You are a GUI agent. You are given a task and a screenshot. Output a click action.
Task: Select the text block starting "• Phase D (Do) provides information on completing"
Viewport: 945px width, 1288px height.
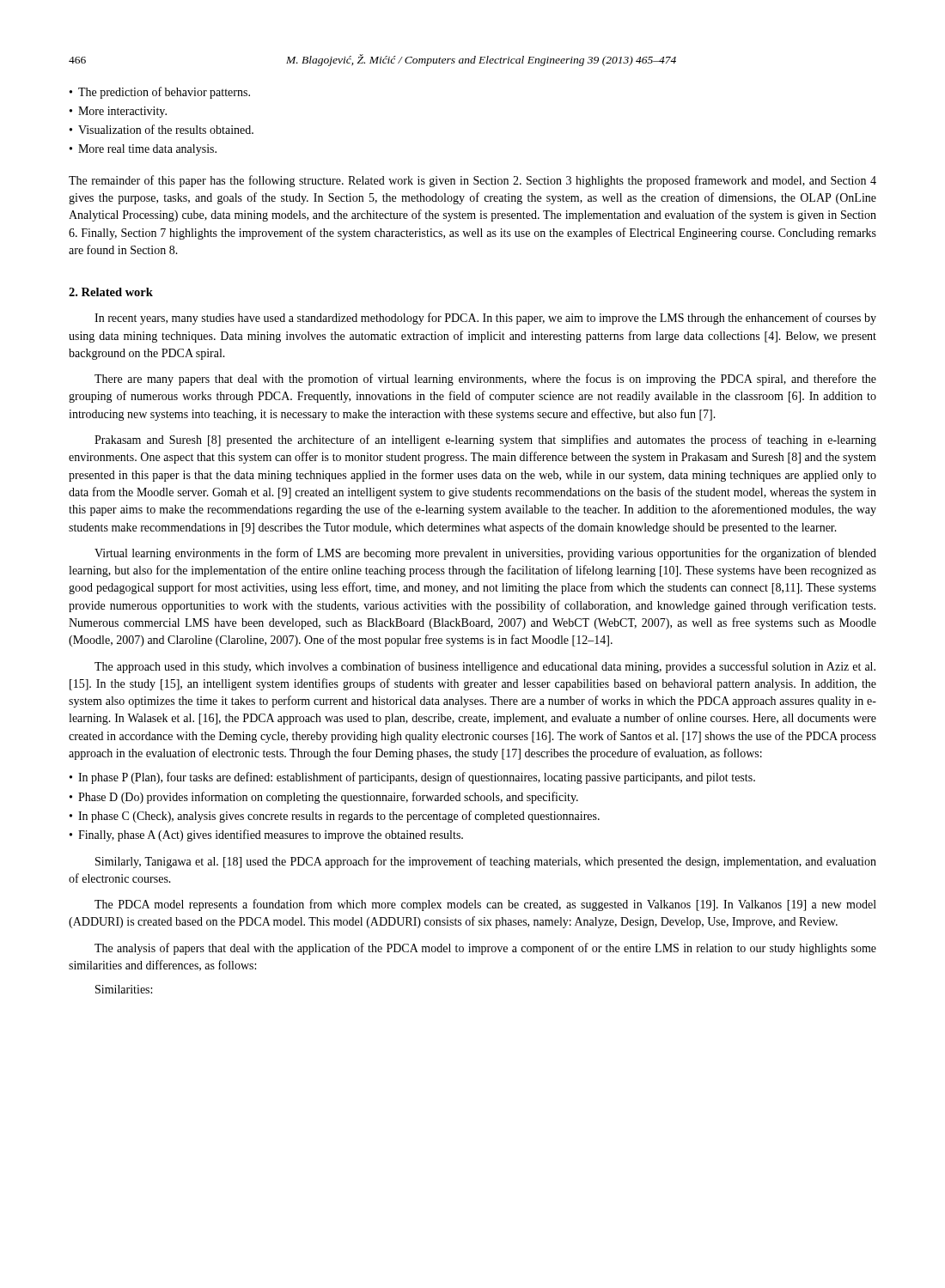[x=324, y=798]
